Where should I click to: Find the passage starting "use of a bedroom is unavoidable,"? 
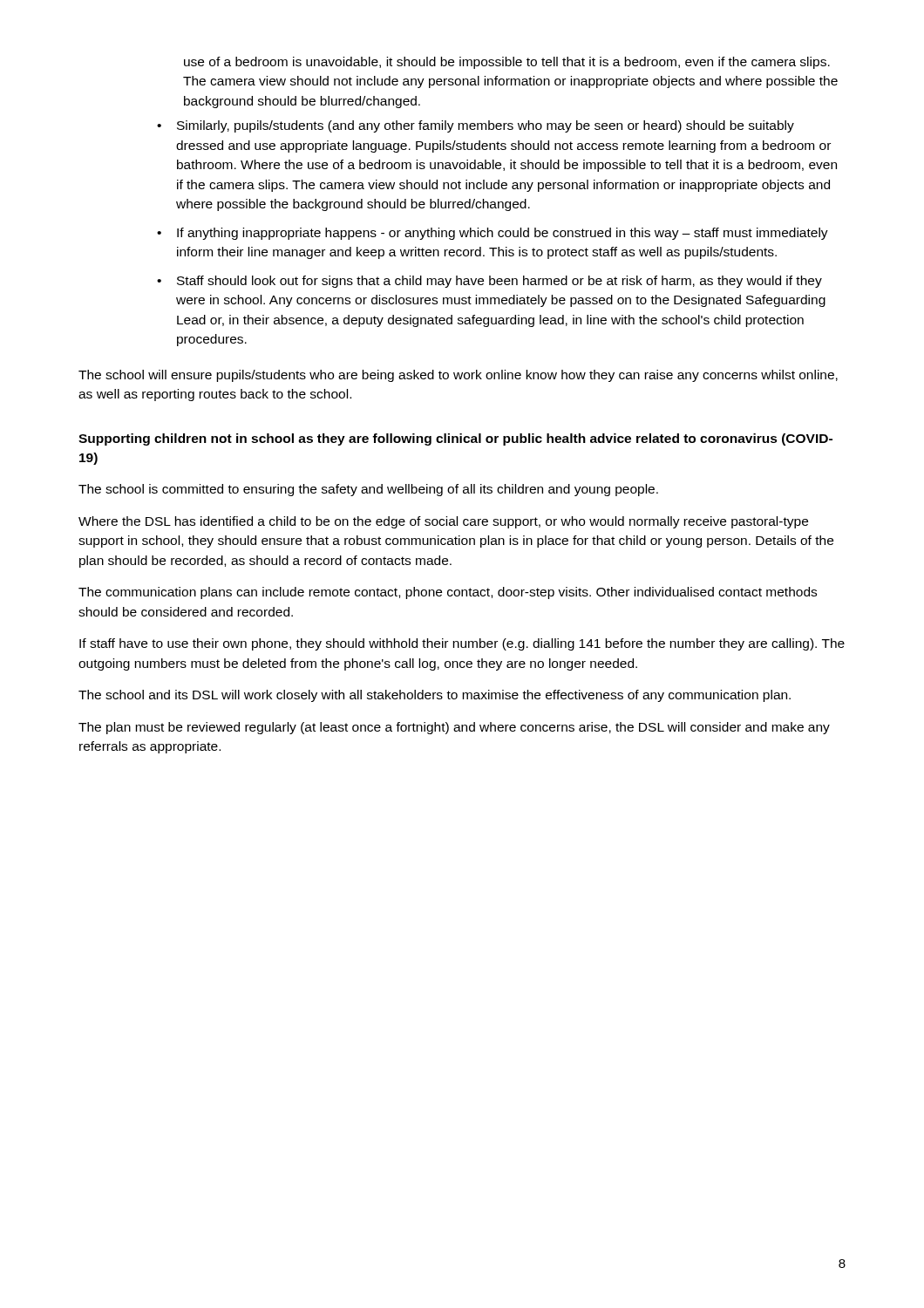click(x=511, y=81)
